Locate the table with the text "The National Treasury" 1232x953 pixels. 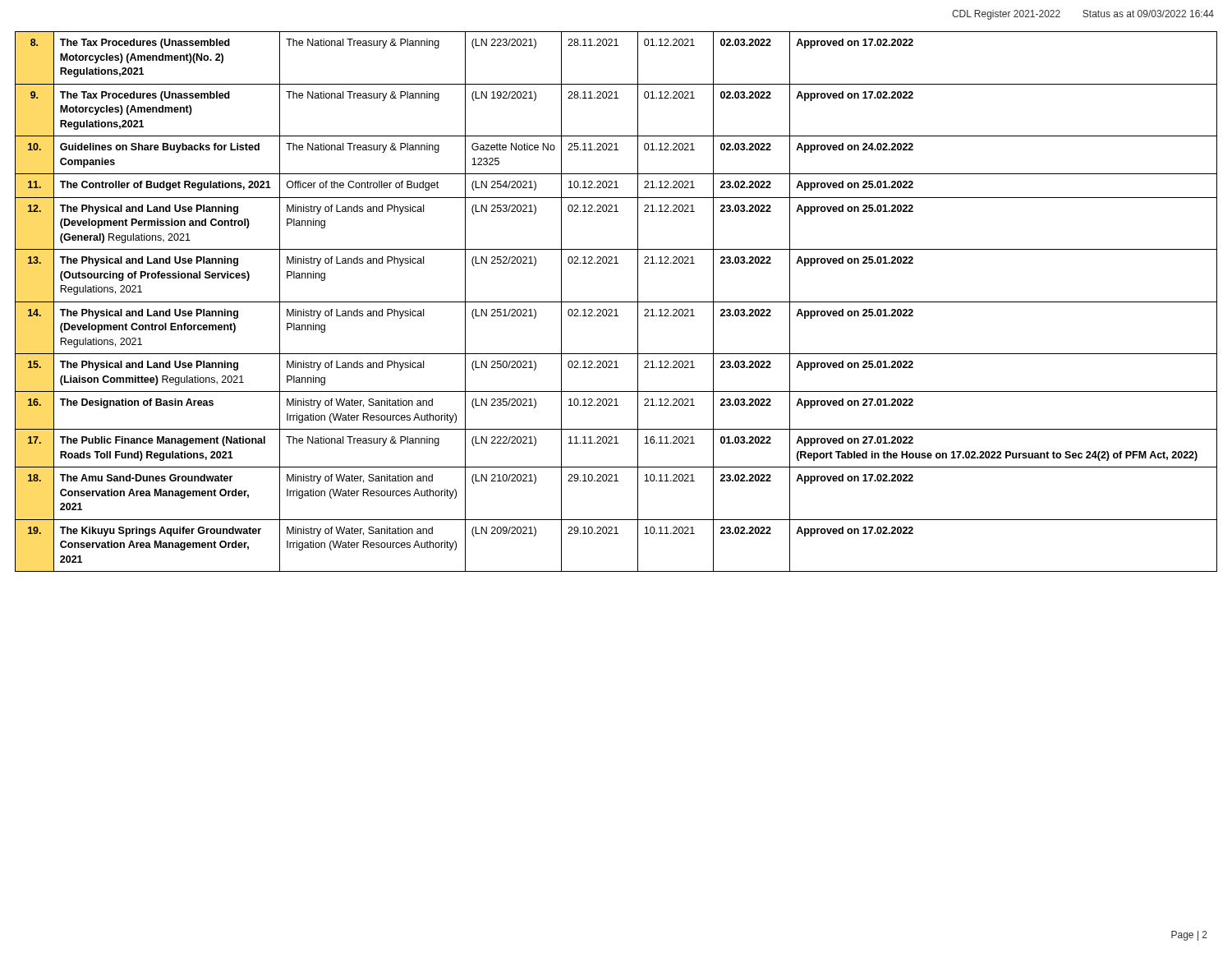point(616,302)
